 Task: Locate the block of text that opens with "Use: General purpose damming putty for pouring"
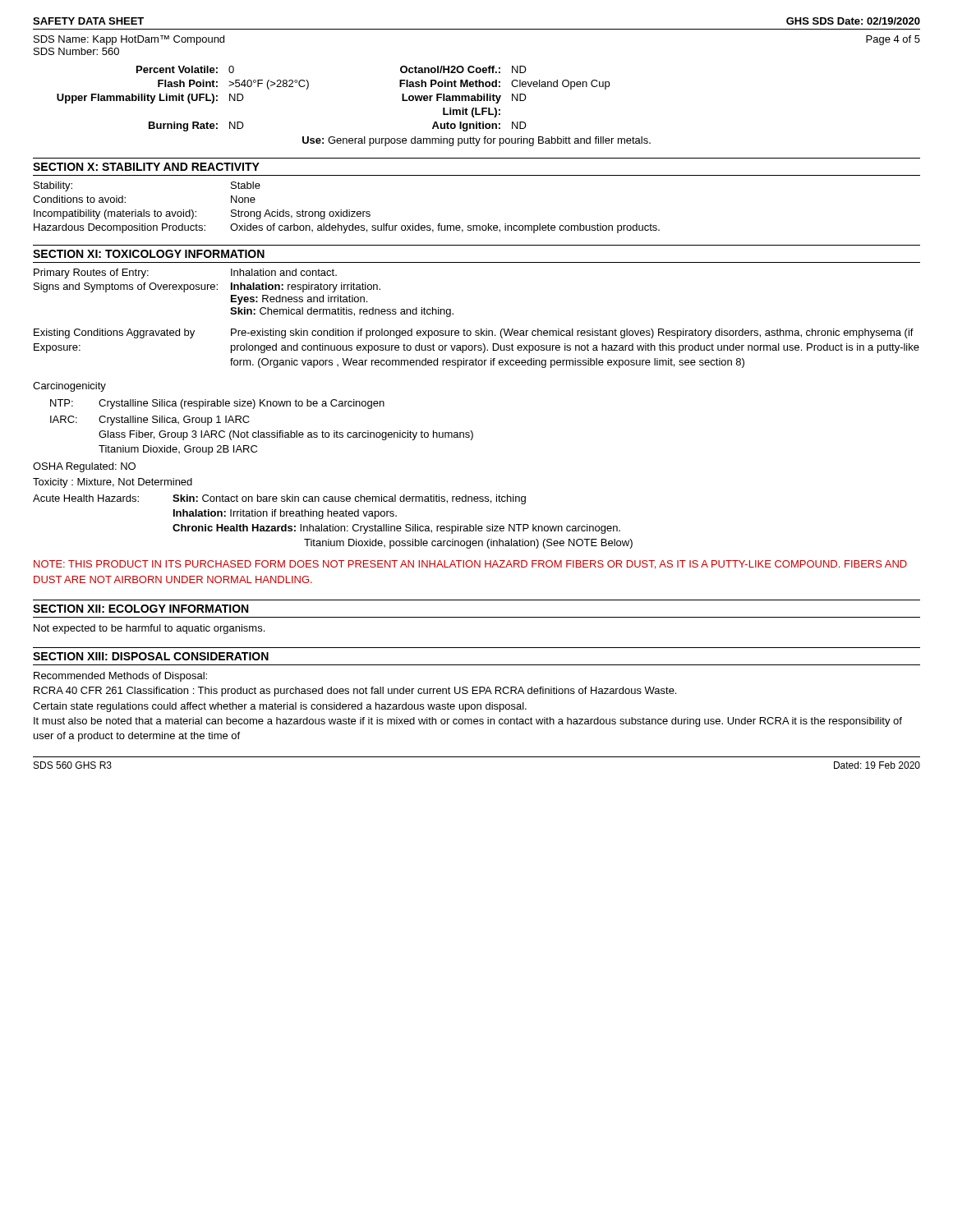coord(476,140)
